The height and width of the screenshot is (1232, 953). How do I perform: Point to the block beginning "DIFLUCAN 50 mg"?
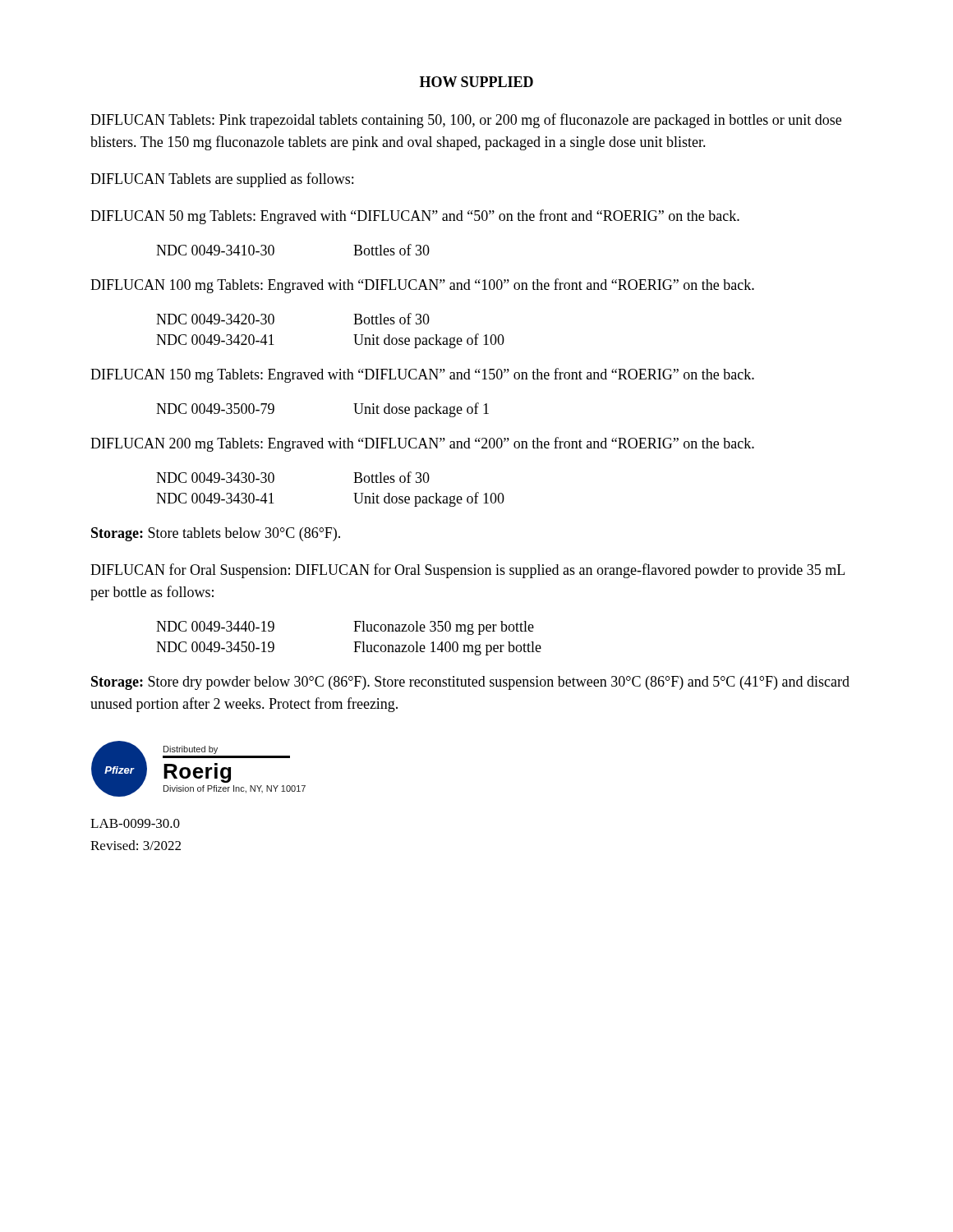415,216
